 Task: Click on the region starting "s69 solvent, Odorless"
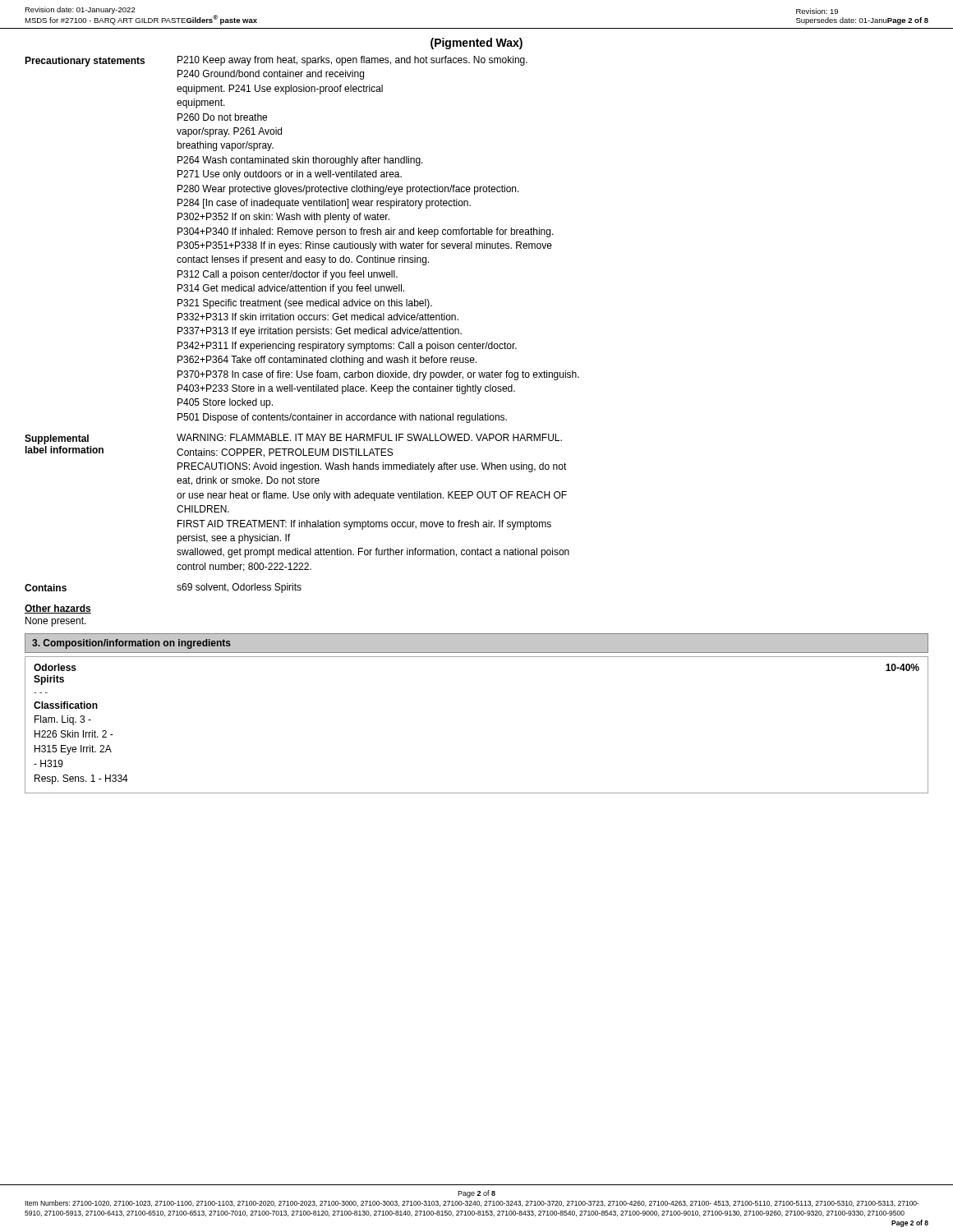coord(239,587)
